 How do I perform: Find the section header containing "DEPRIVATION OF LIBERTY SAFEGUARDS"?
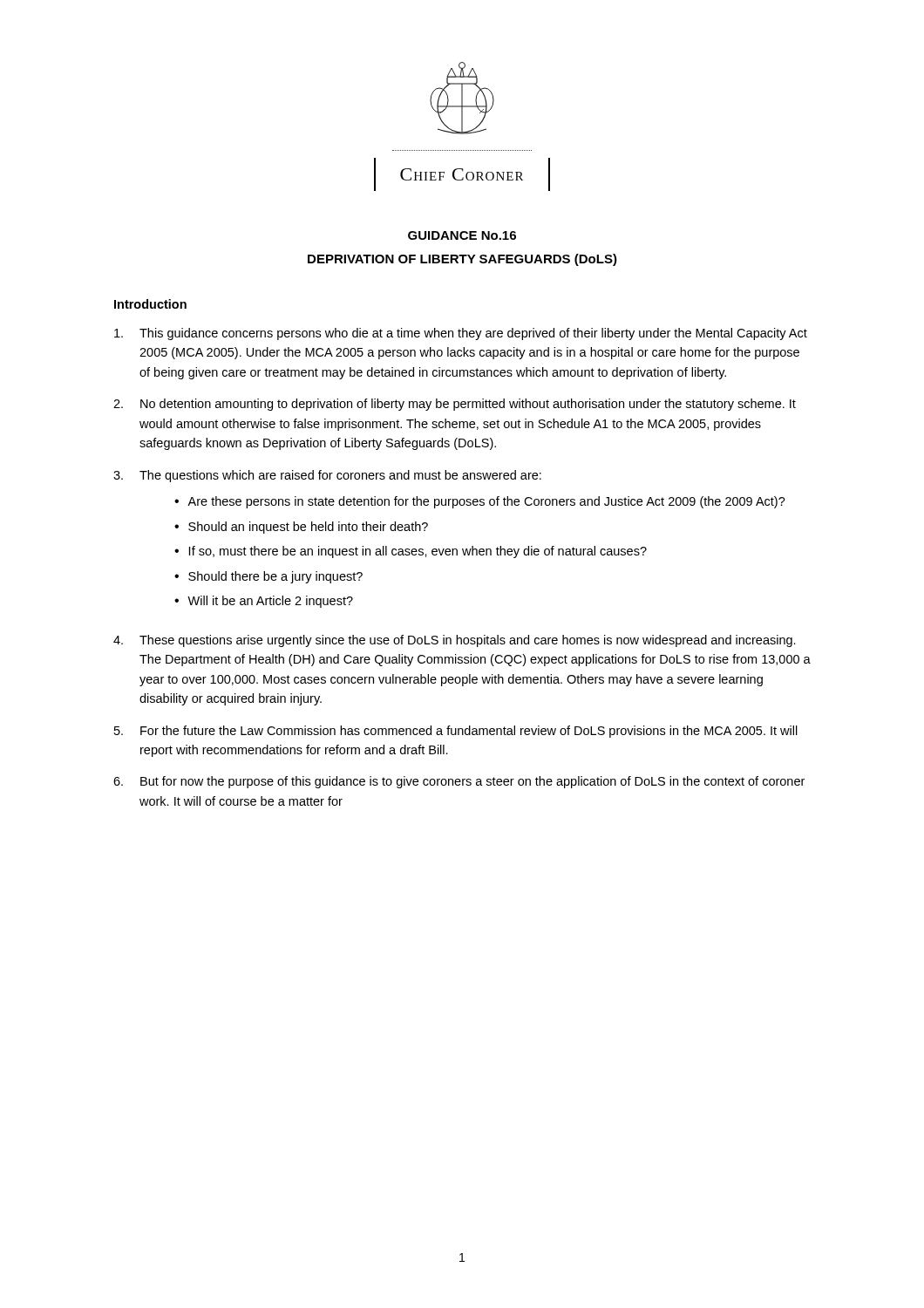pyautogui.click(x=462, y=259)
